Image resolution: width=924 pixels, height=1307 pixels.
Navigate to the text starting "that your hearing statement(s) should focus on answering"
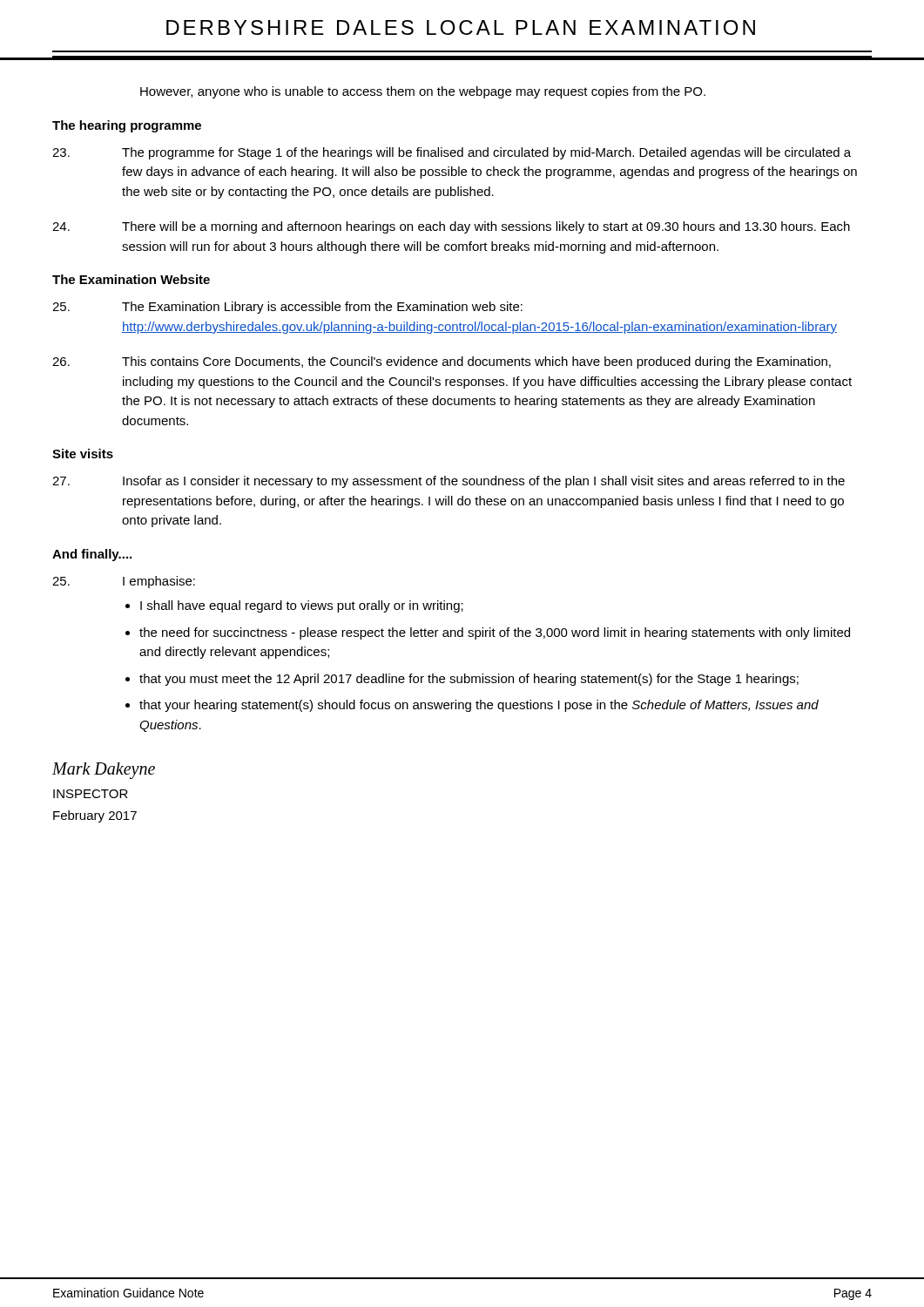pyautogui.click(x=479, y=714)
